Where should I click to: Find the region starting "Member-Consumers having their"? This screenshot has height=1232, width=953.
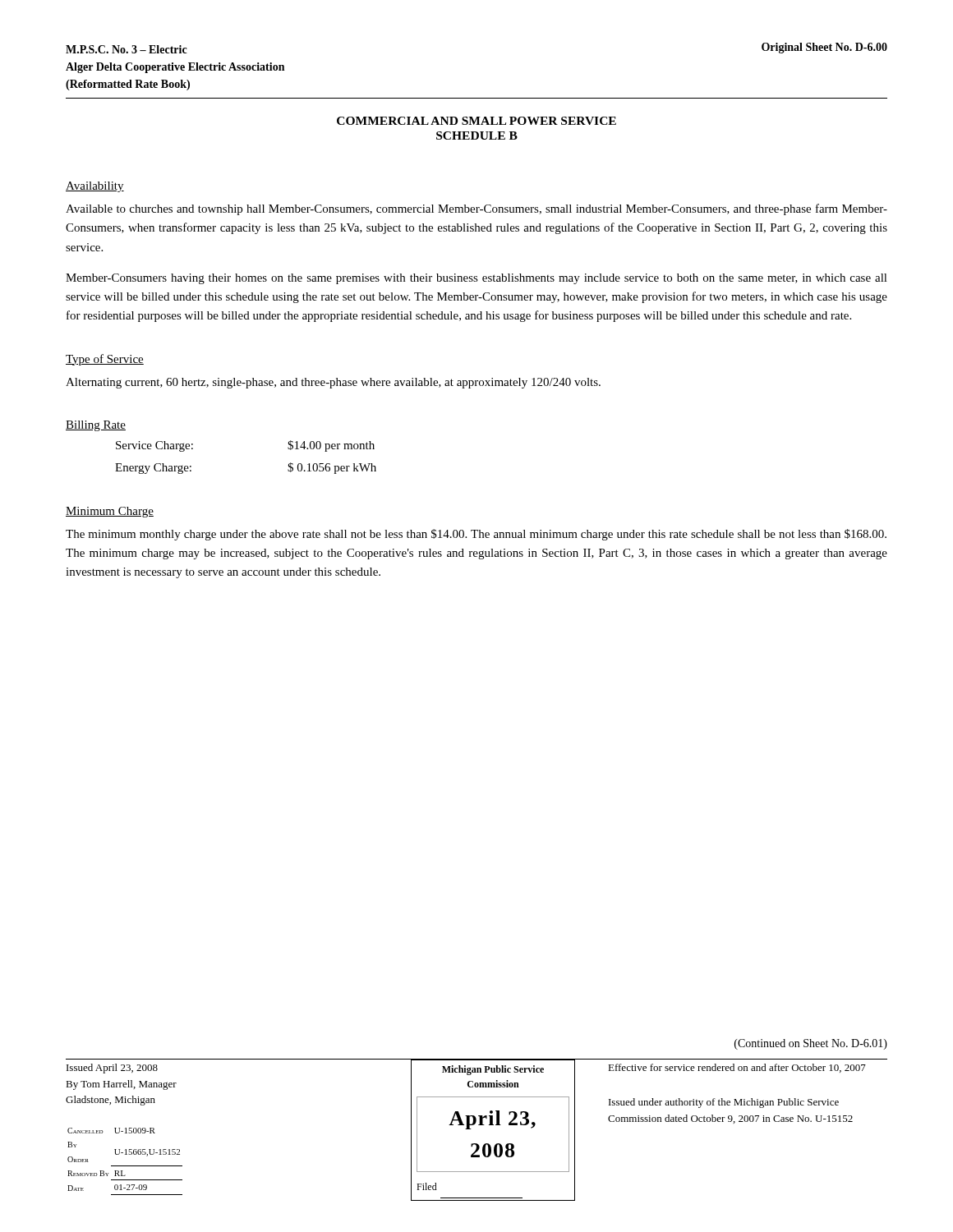coord(476,296)
